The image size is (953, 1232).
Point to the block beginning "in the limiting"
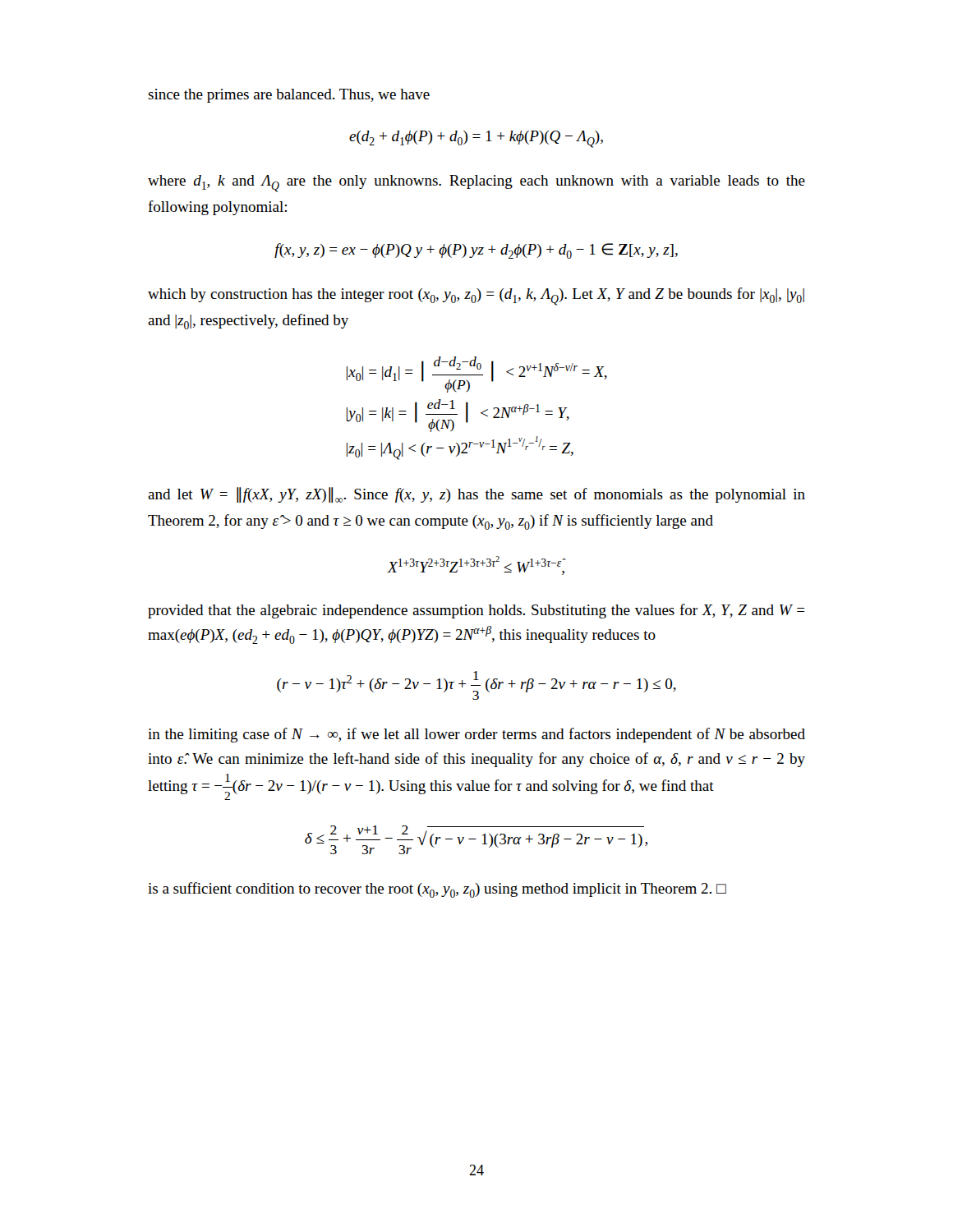tap(476, 765)
